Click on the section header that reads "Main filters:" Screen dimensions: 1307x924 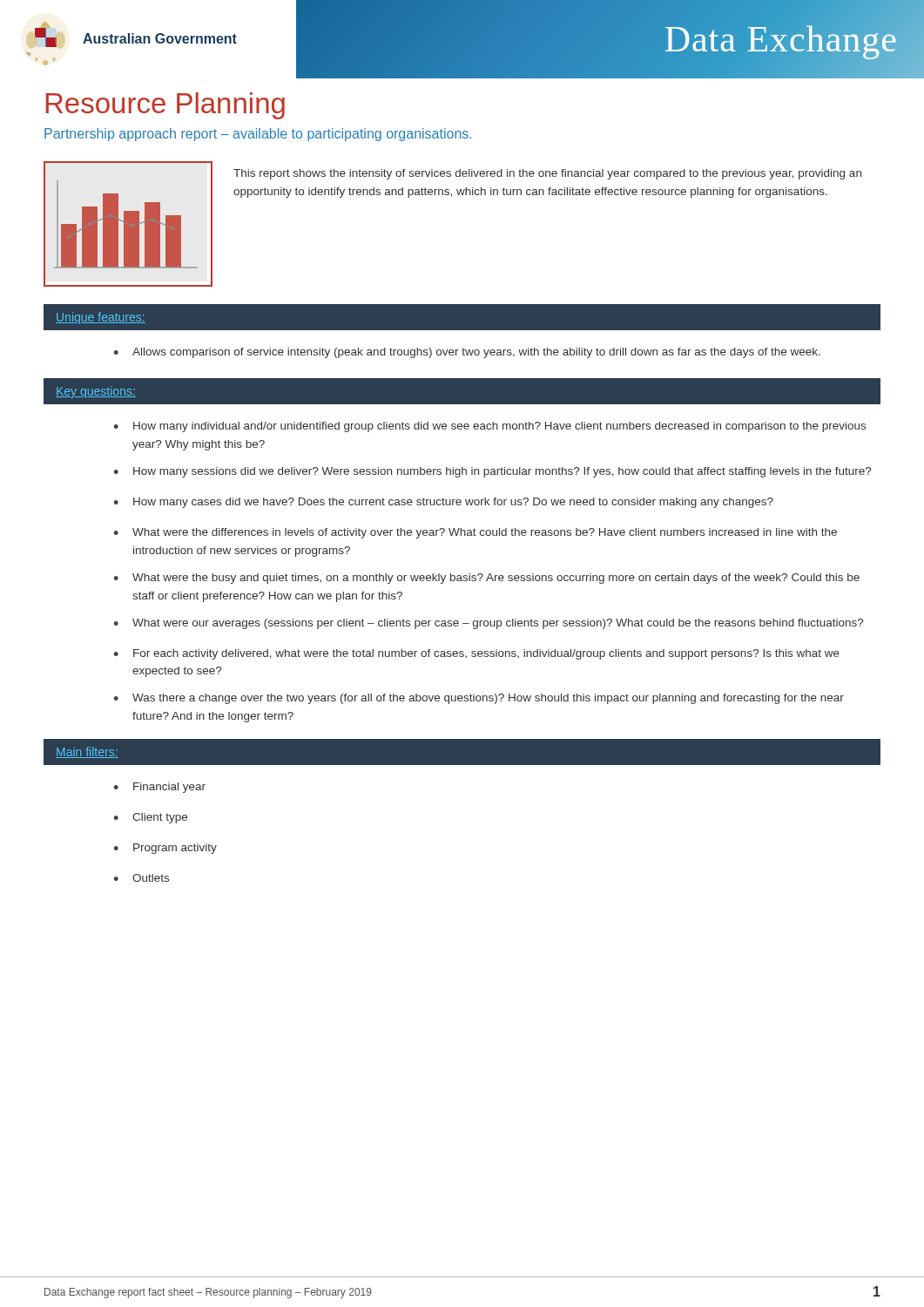[x=87, y=752]
